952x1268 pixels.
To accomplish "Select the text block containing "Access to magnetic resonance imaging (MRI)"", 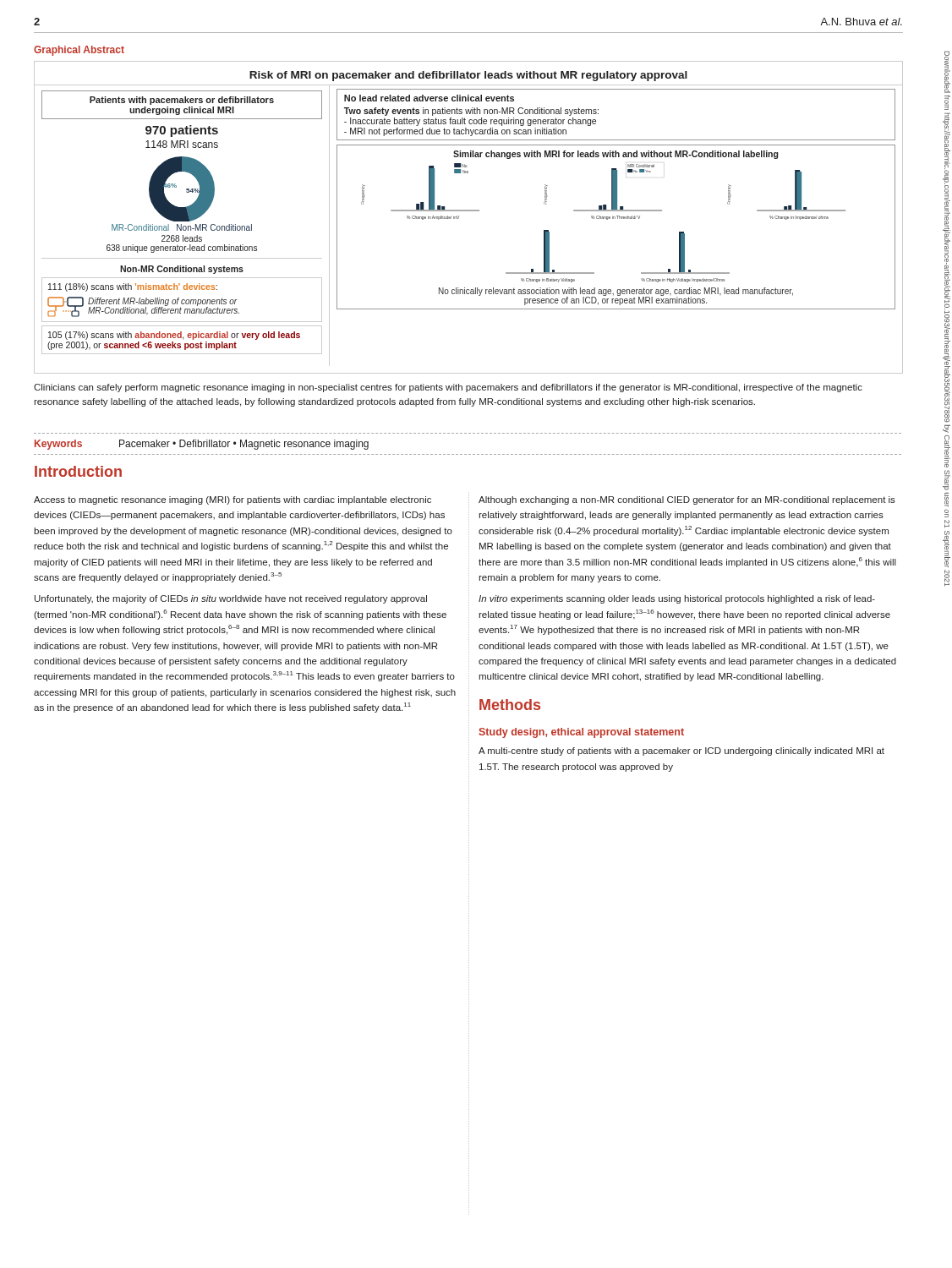I will click(246, 604).
